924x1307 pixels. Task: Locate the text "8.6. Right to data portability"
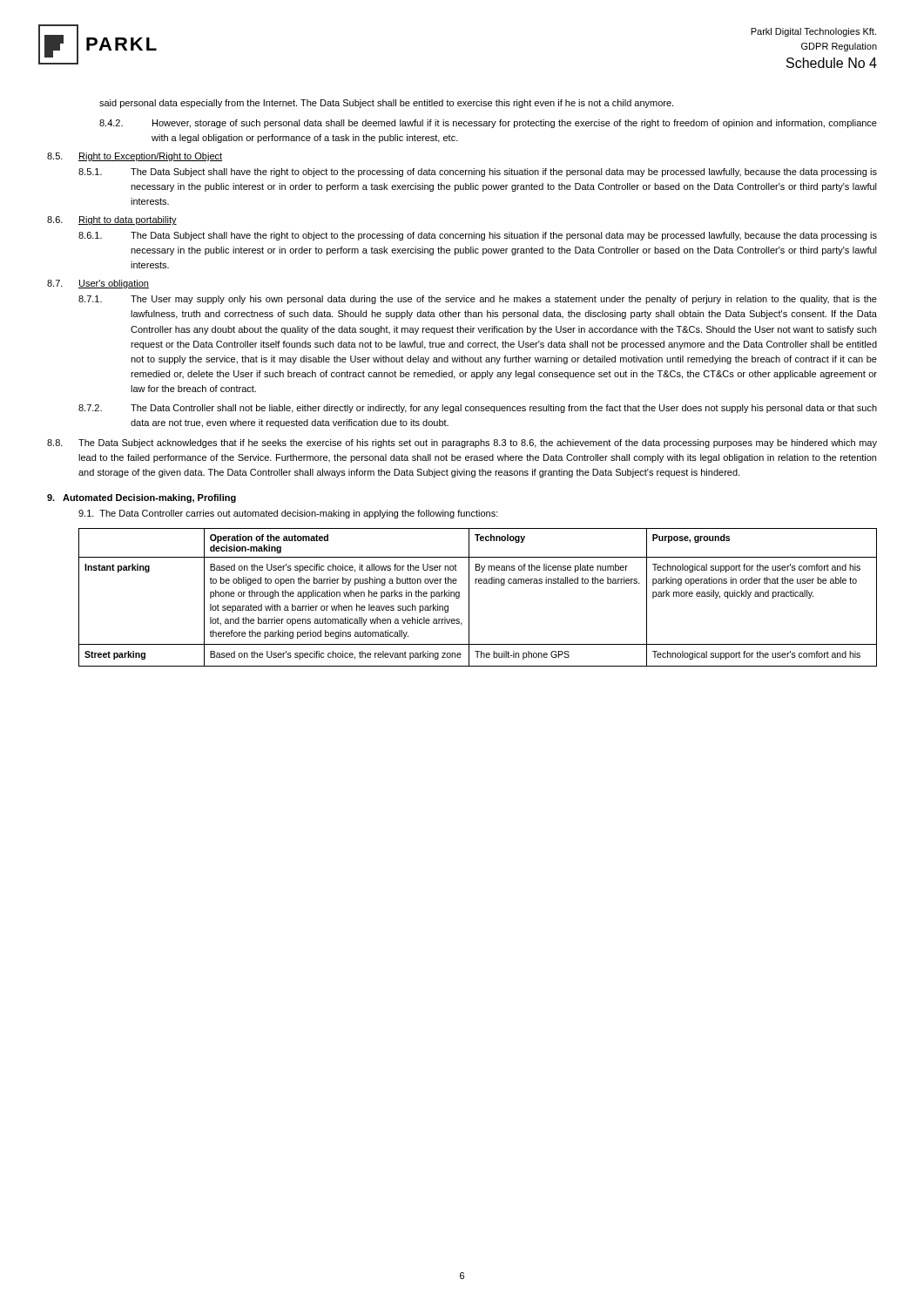point(112,221)
